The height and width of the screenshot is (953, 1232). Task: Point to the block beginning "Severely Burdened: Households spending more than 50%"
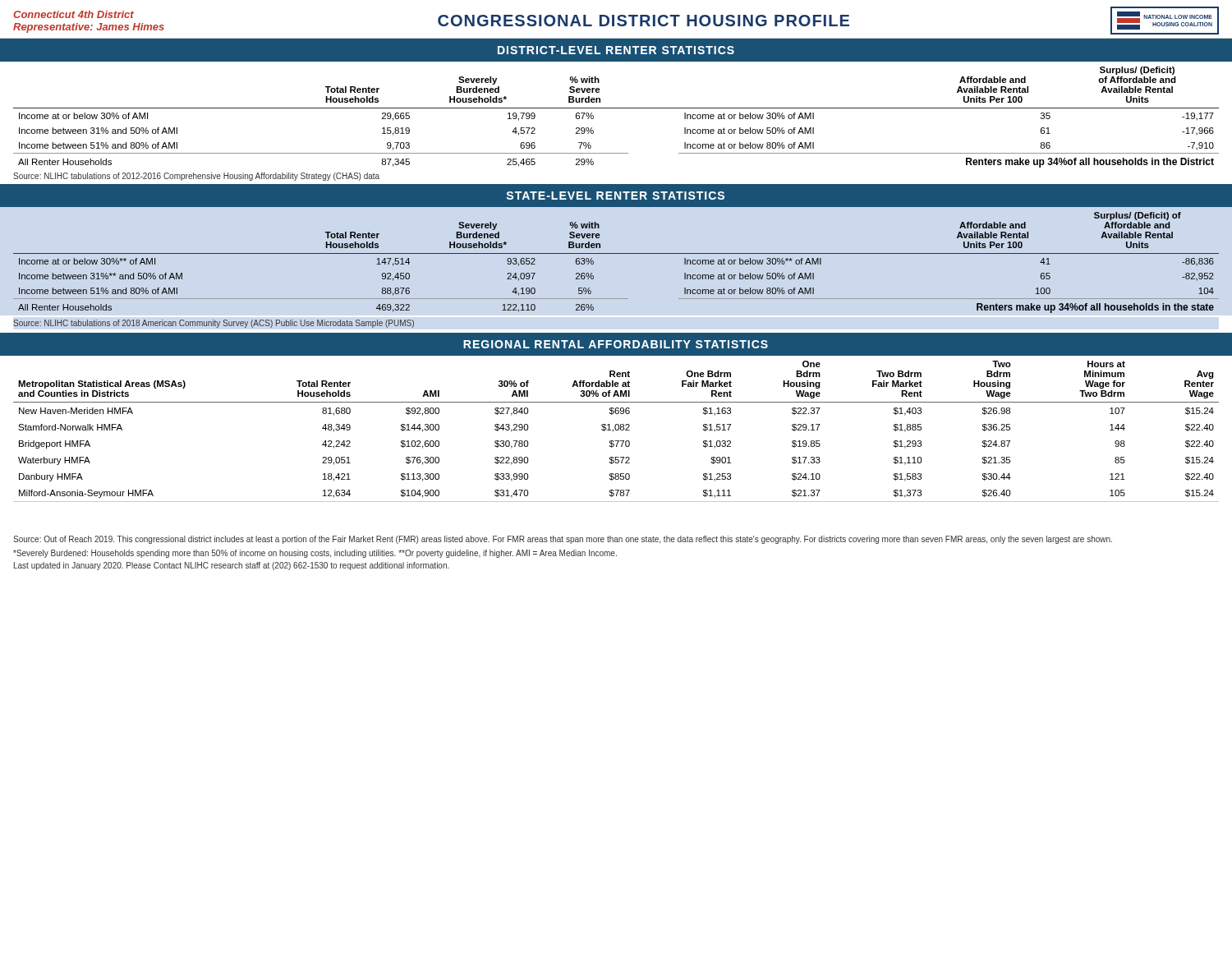click(315, 560)
